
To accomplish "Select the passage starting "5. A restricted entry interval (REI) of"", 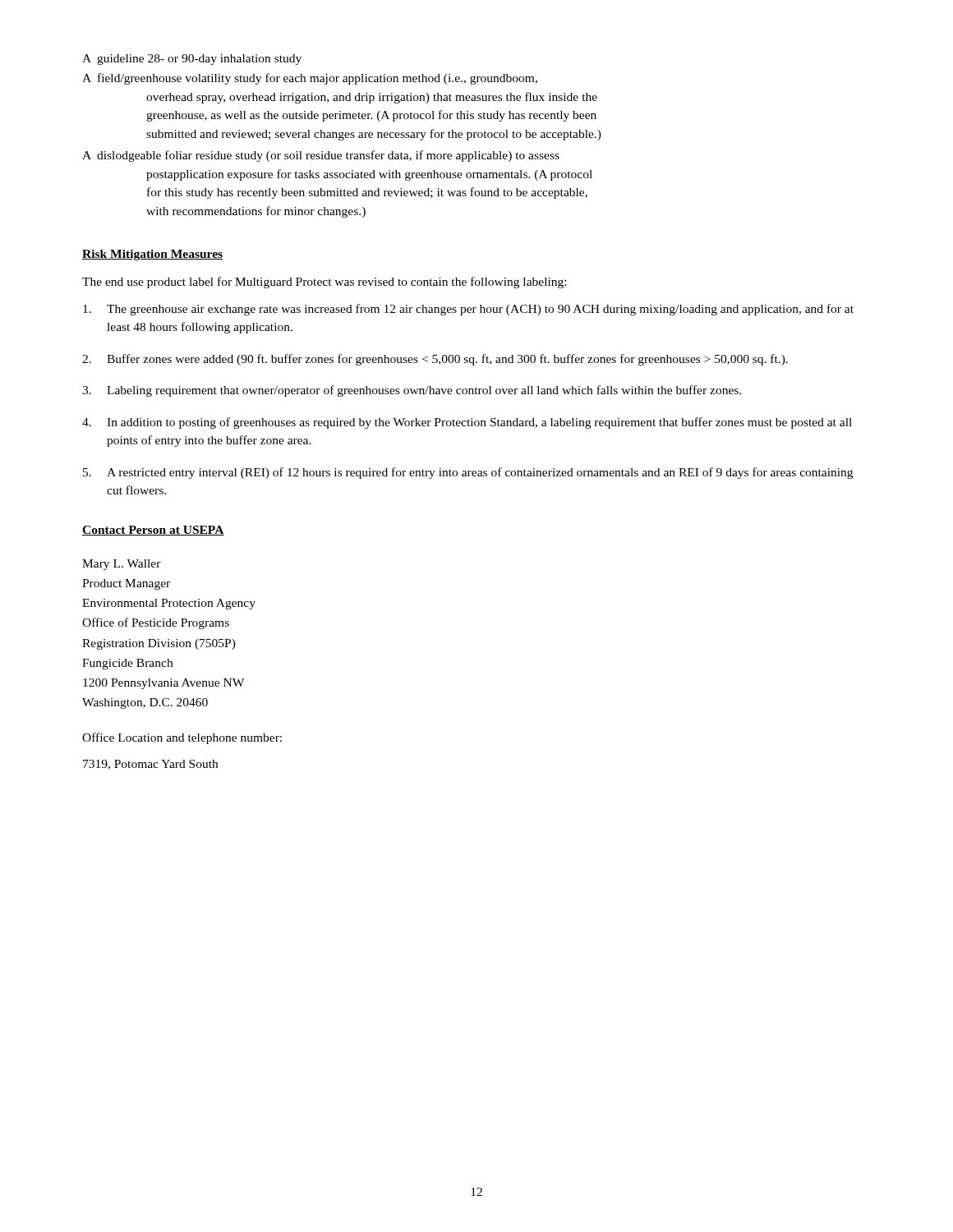I will coord(476,481).
